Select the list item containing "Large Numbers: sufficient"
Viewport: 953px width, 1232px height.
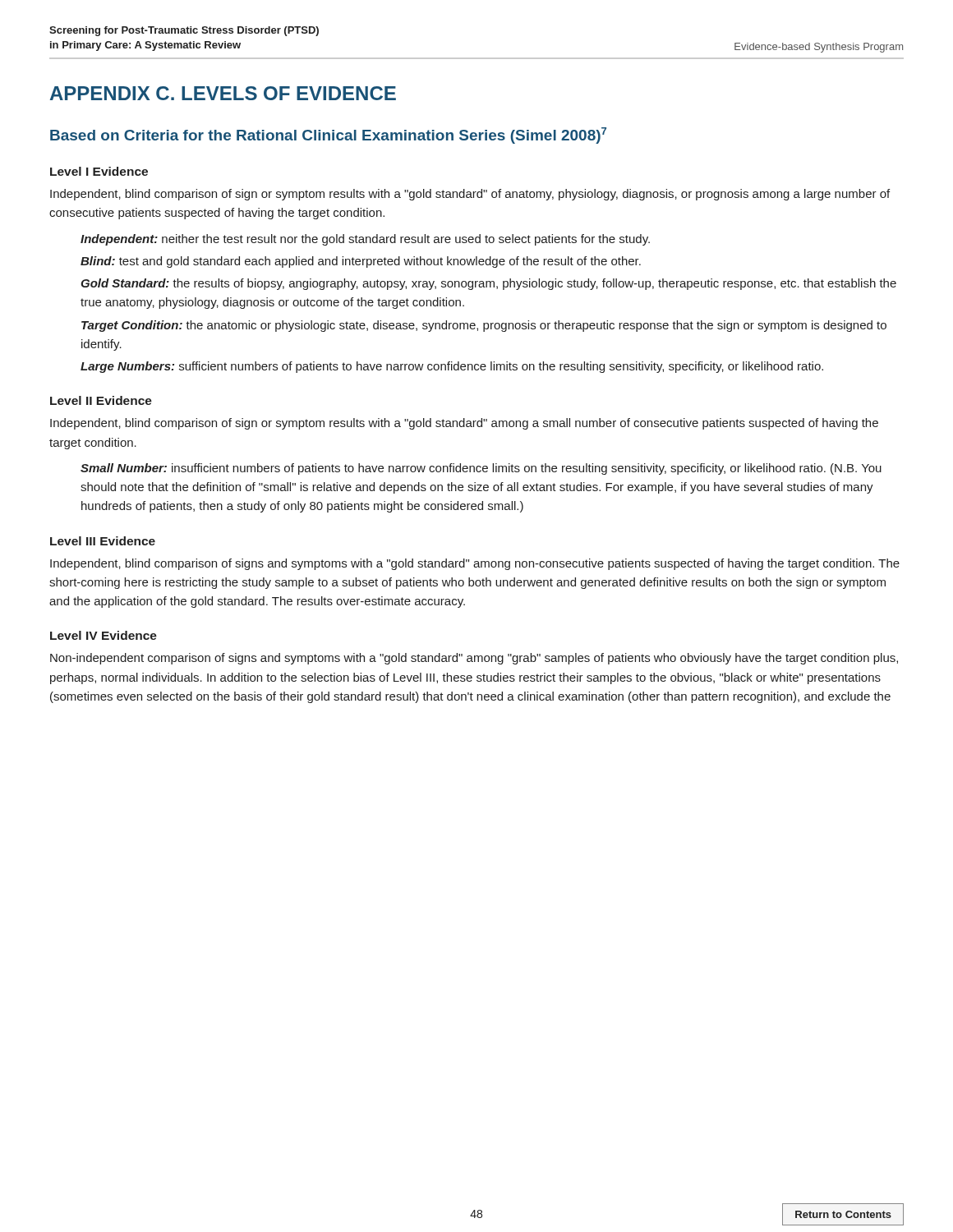[452, 366]
